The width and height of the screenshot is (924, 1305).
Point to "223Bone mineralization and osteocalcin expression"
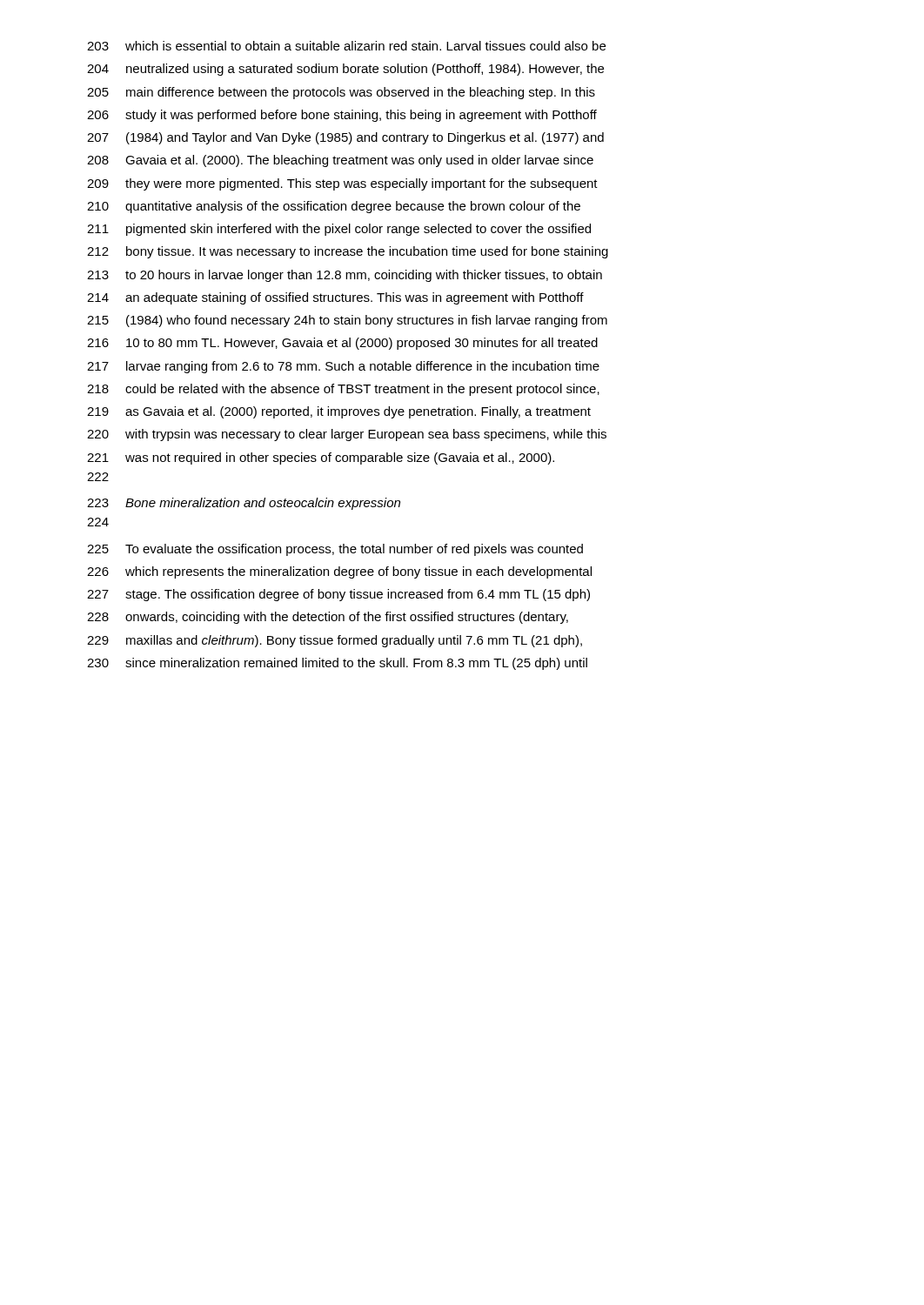pyautogui.click(x=244, y=504)
